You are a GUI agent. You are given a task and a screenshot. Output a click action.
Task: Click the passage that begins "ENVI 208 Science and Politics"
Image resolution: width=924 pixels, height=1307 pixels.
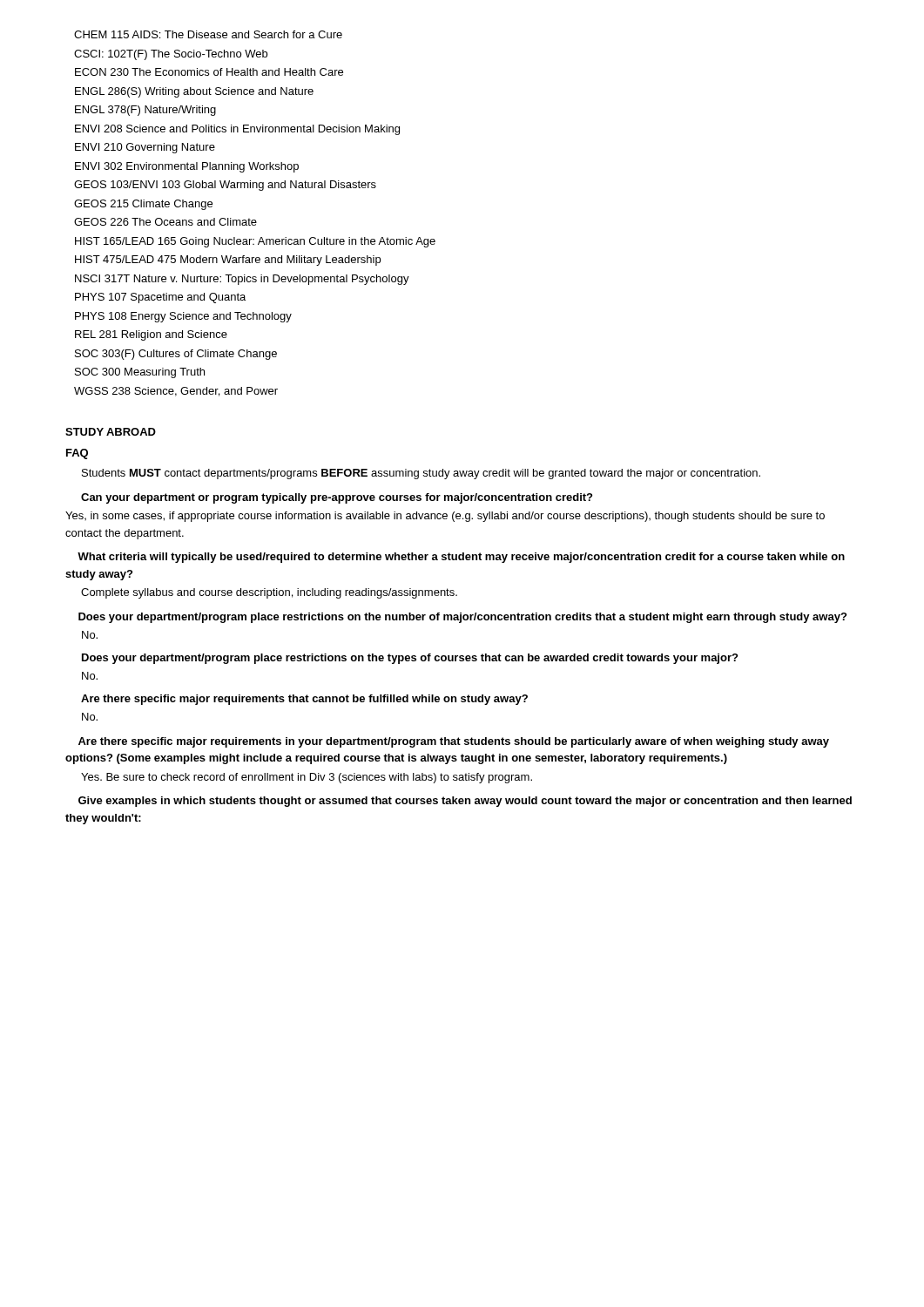[237, 128]
